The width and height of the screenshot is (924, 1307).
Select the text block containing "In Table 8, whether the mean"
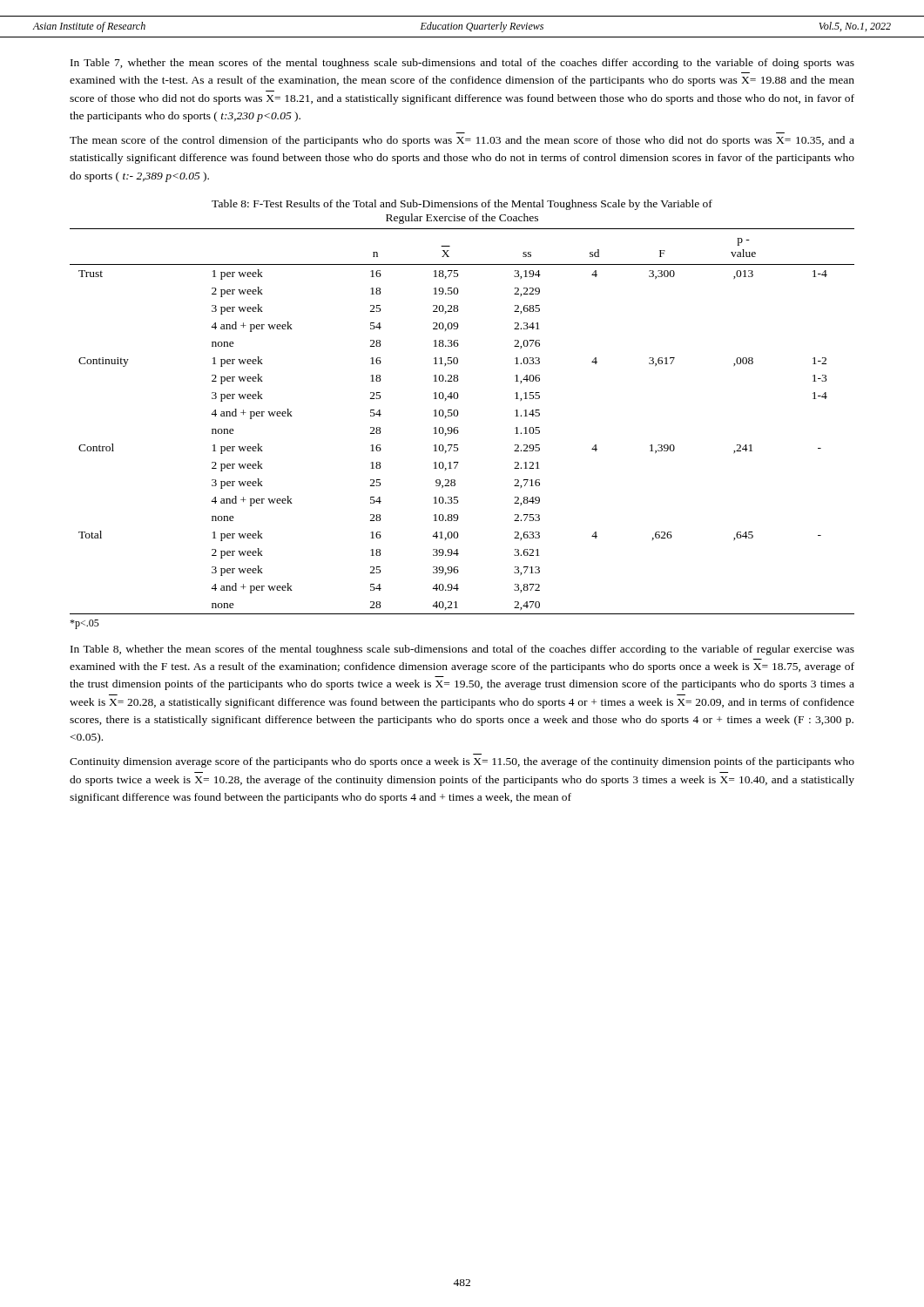(x=462, y=693)
